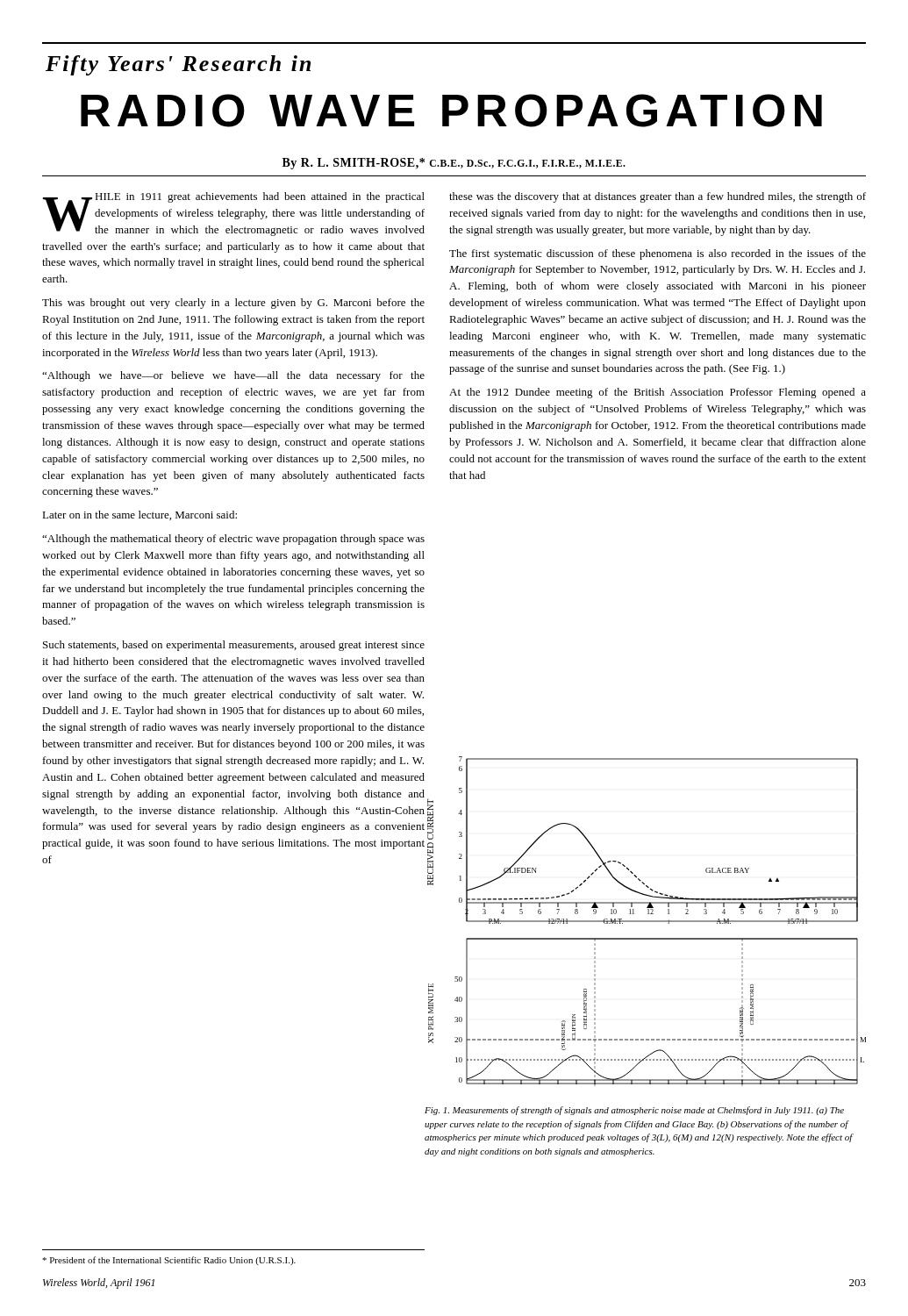The width and height of the screenshot is (908, 1316).
Task: Click on the title containing "RADIO WAVE PROPAGATION"
Action: click(x=454, y=111)
